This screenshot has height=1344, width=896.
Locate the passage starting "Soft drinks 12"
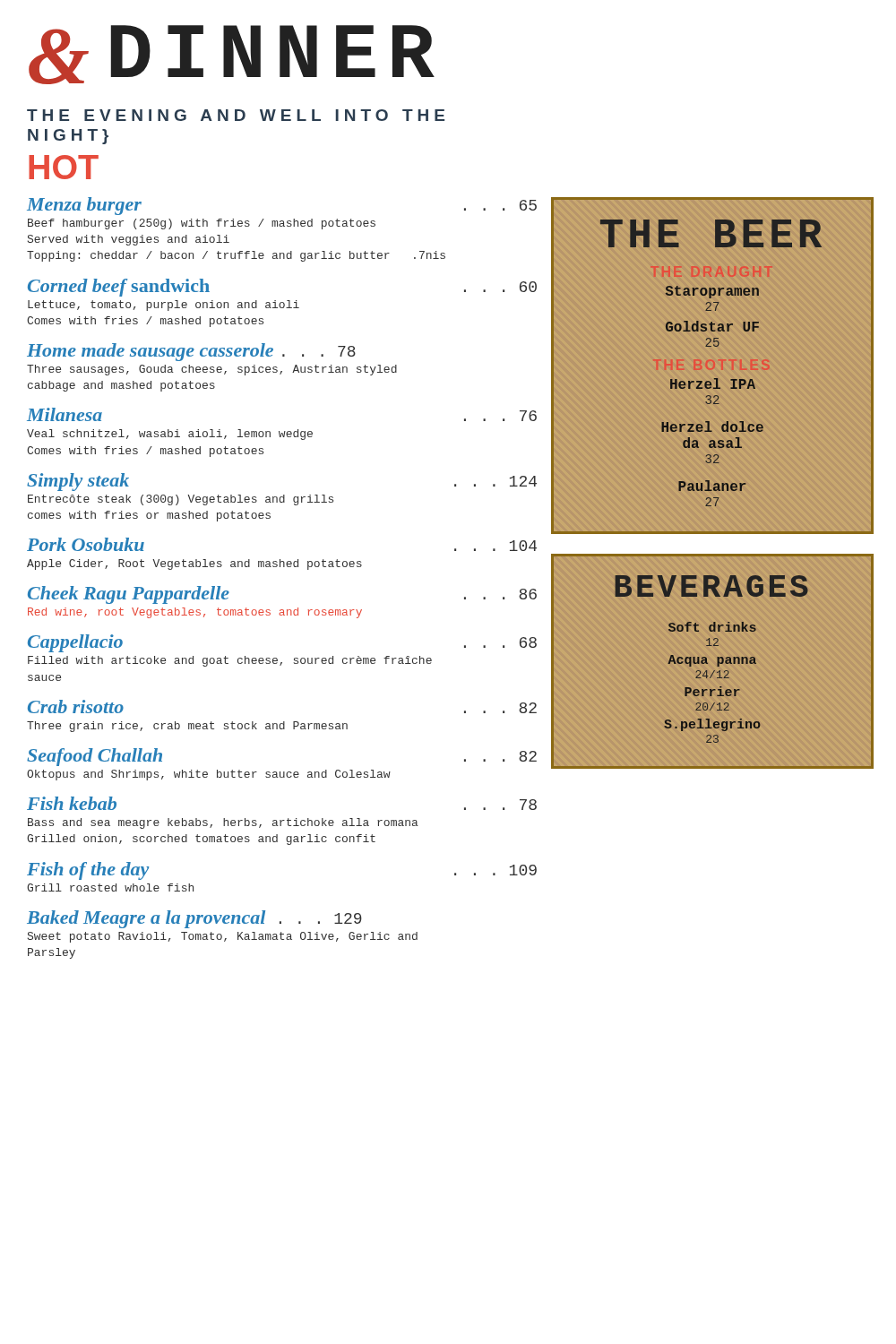(x=712, y=635)
